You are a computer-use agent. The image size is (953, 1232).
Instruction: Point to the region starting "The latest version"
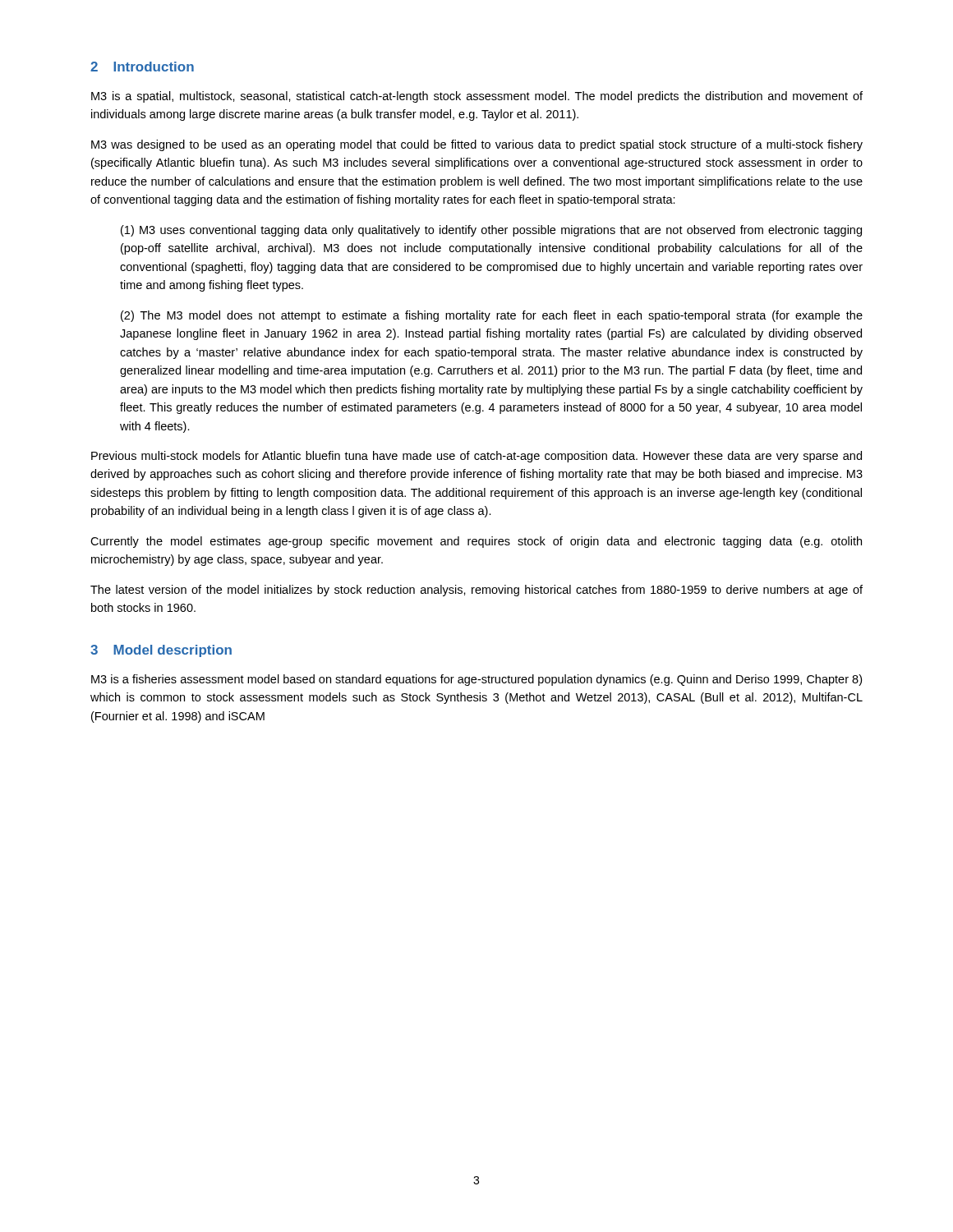point(476,599)
